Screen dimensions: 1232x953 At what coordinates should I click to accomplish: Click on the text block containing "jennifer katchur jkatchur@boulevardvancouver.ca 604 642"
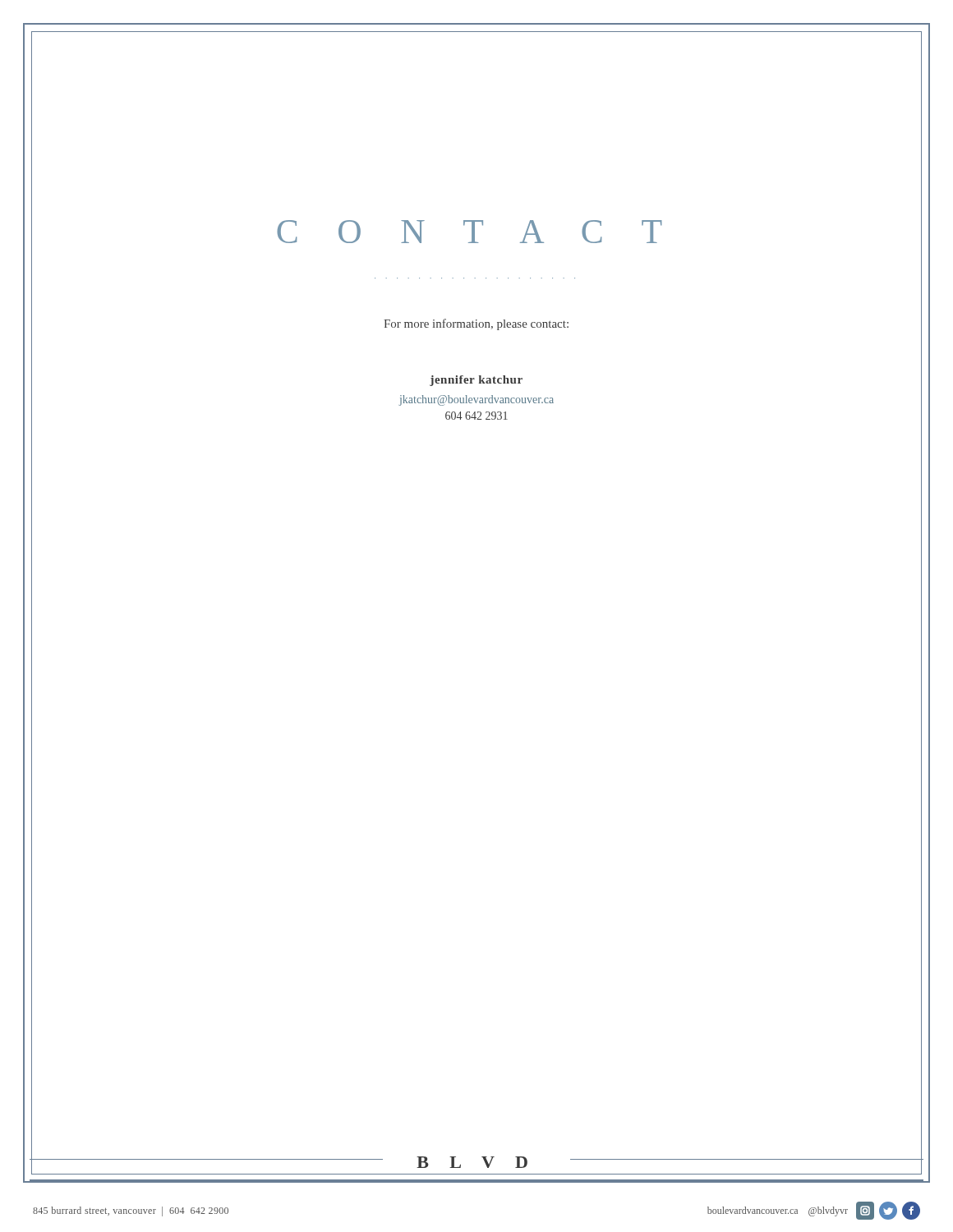pyautogui.click(x=476, y=398)
